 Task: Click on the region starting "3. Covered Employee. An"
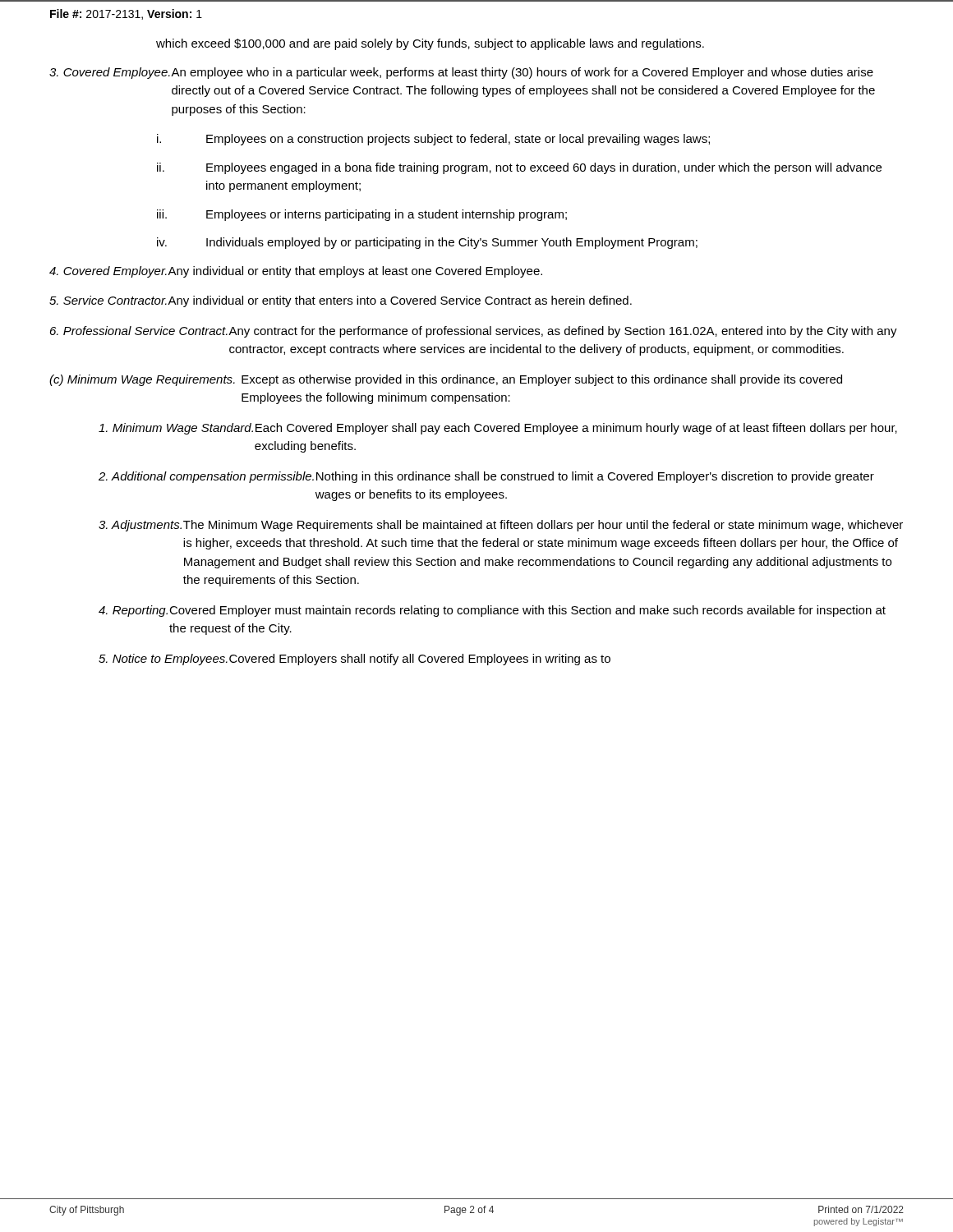click(x=476, y=91)
